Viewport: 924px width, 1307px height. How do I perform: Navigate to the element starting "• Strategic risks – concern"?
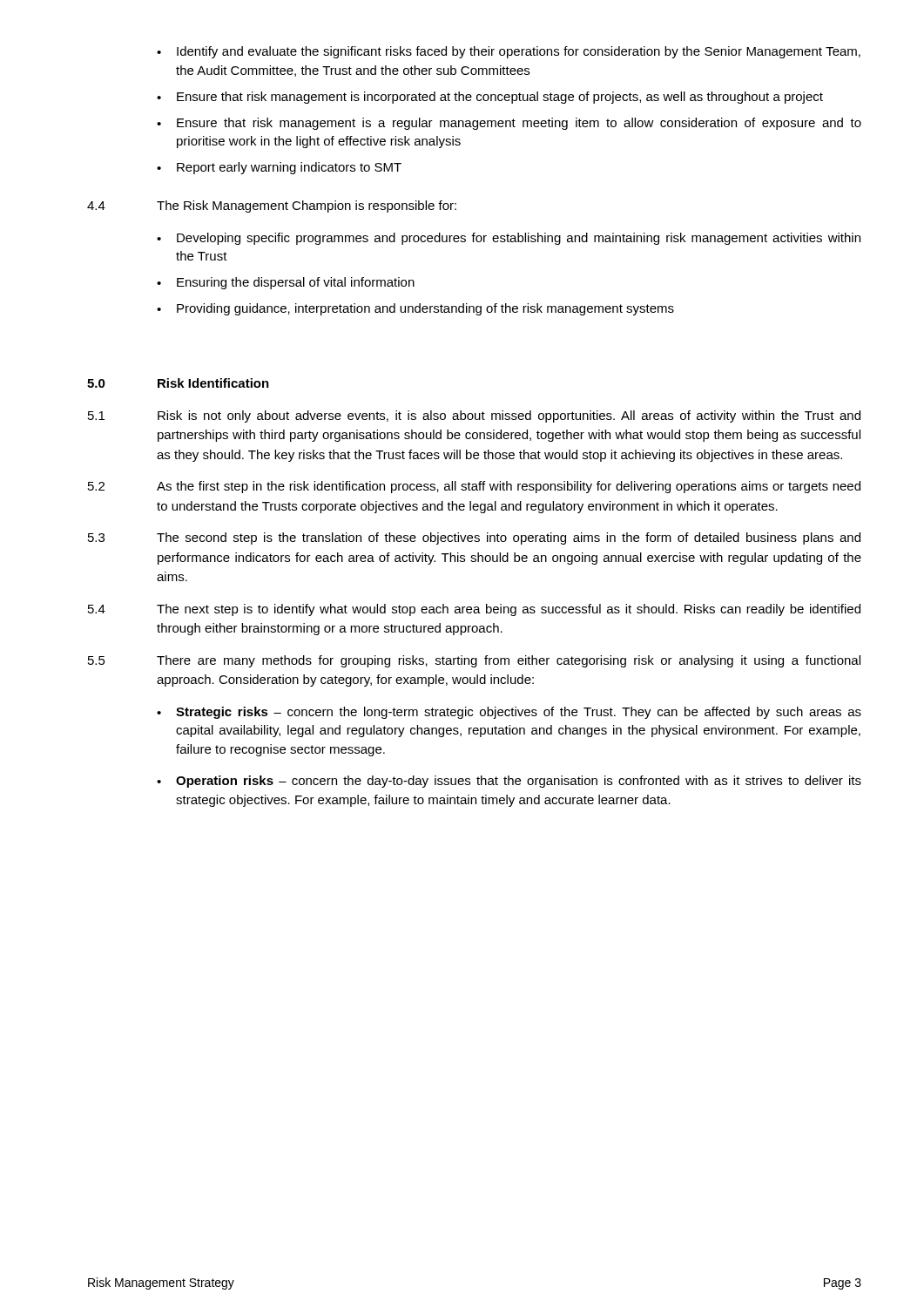pos(509,730)
